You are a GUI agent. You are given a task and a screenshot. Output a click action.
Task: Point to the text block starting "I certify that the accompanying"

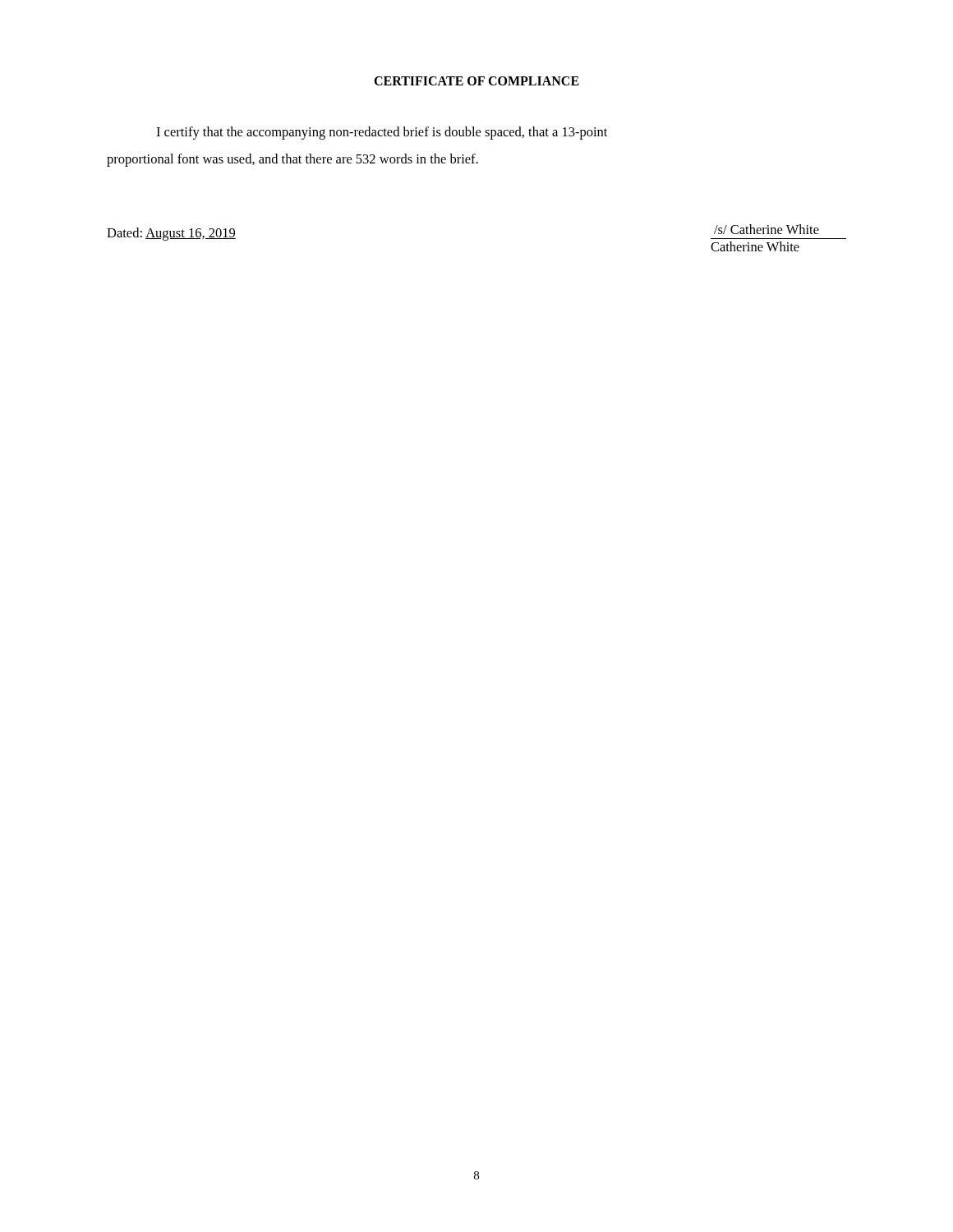tap(382, 132)
